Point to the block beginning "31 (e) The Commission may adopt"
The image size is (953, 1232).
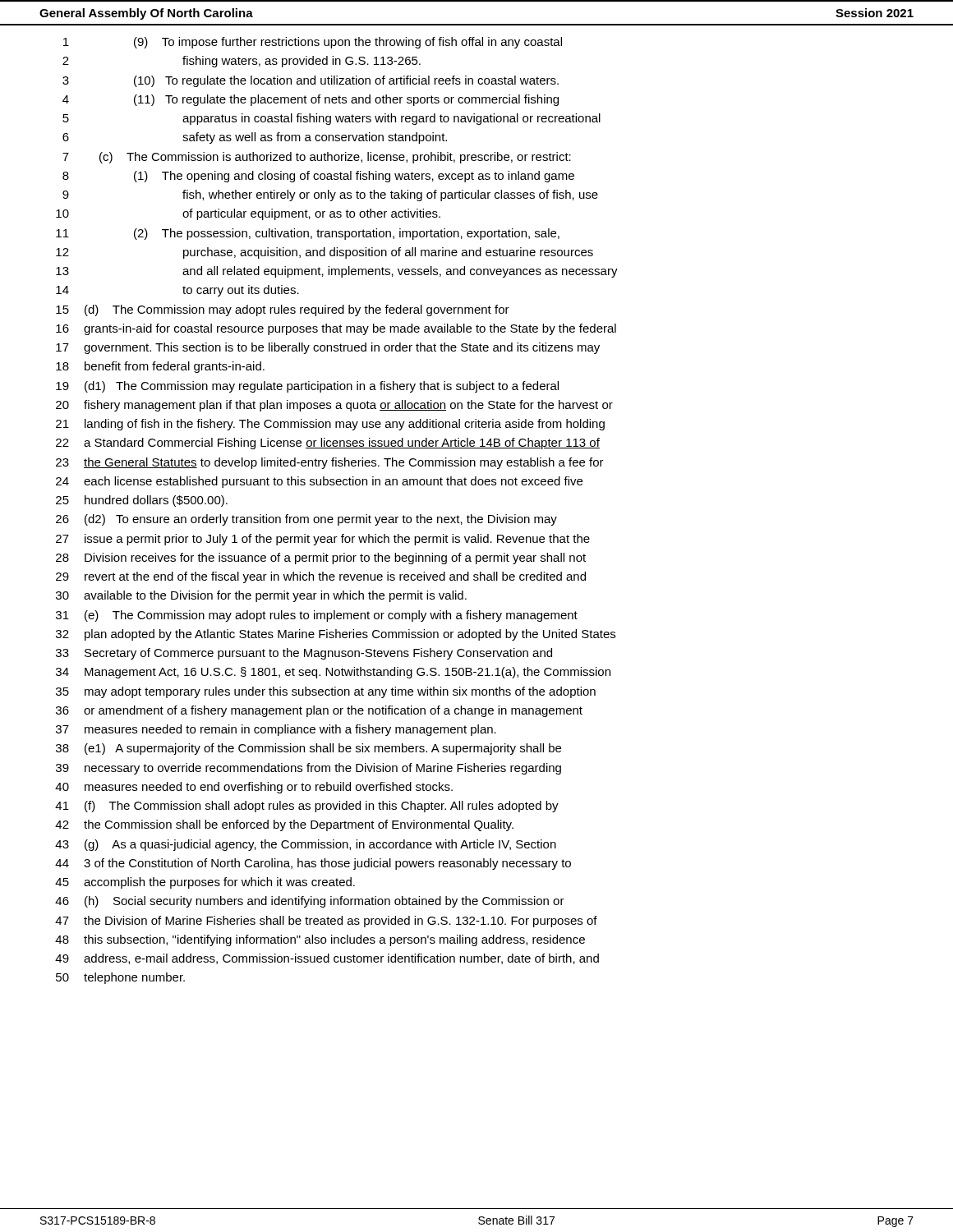click(476, 672)
